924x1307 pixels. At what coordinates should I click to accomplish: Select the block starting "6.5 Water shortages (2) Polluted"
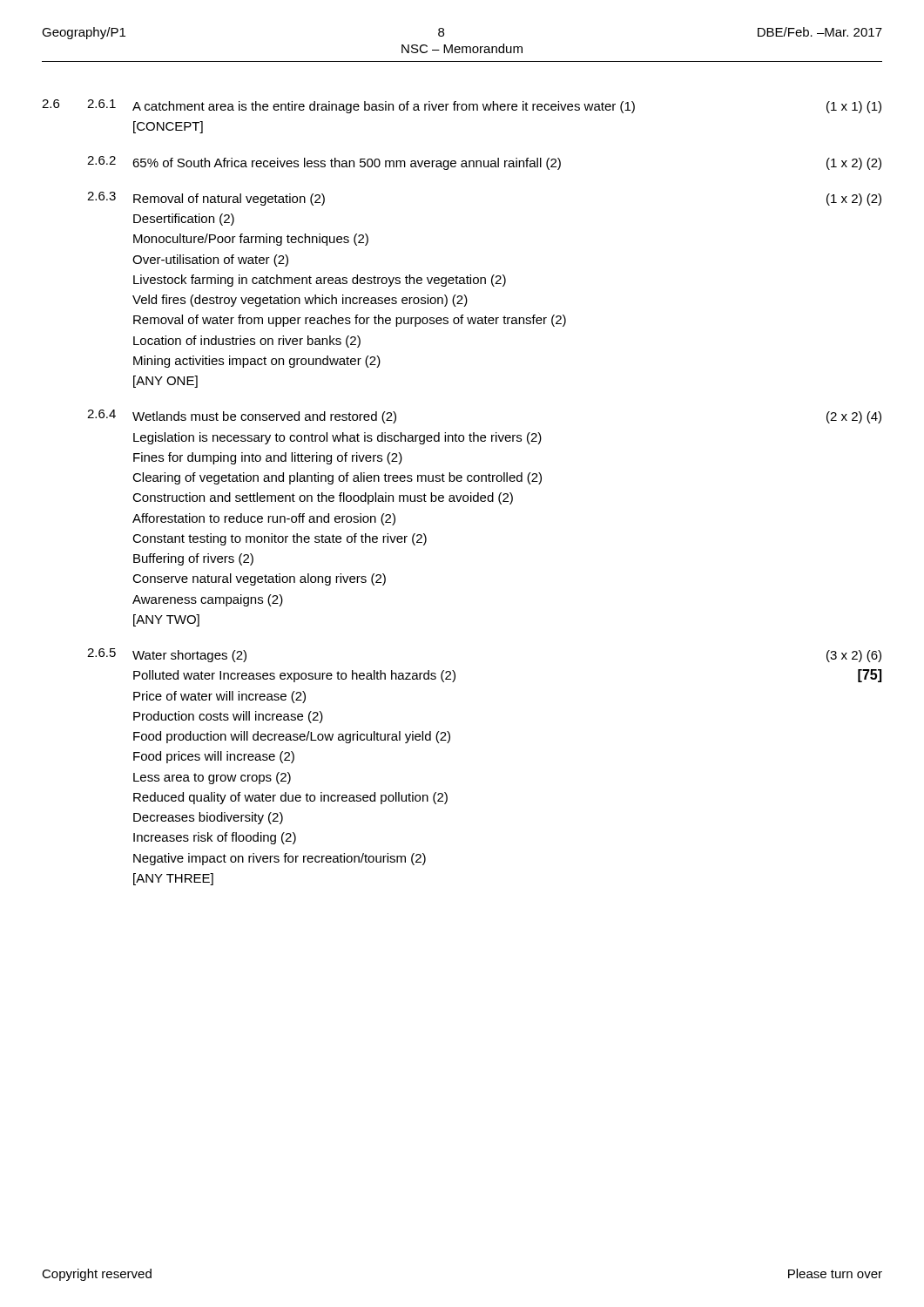coord(101,656)
